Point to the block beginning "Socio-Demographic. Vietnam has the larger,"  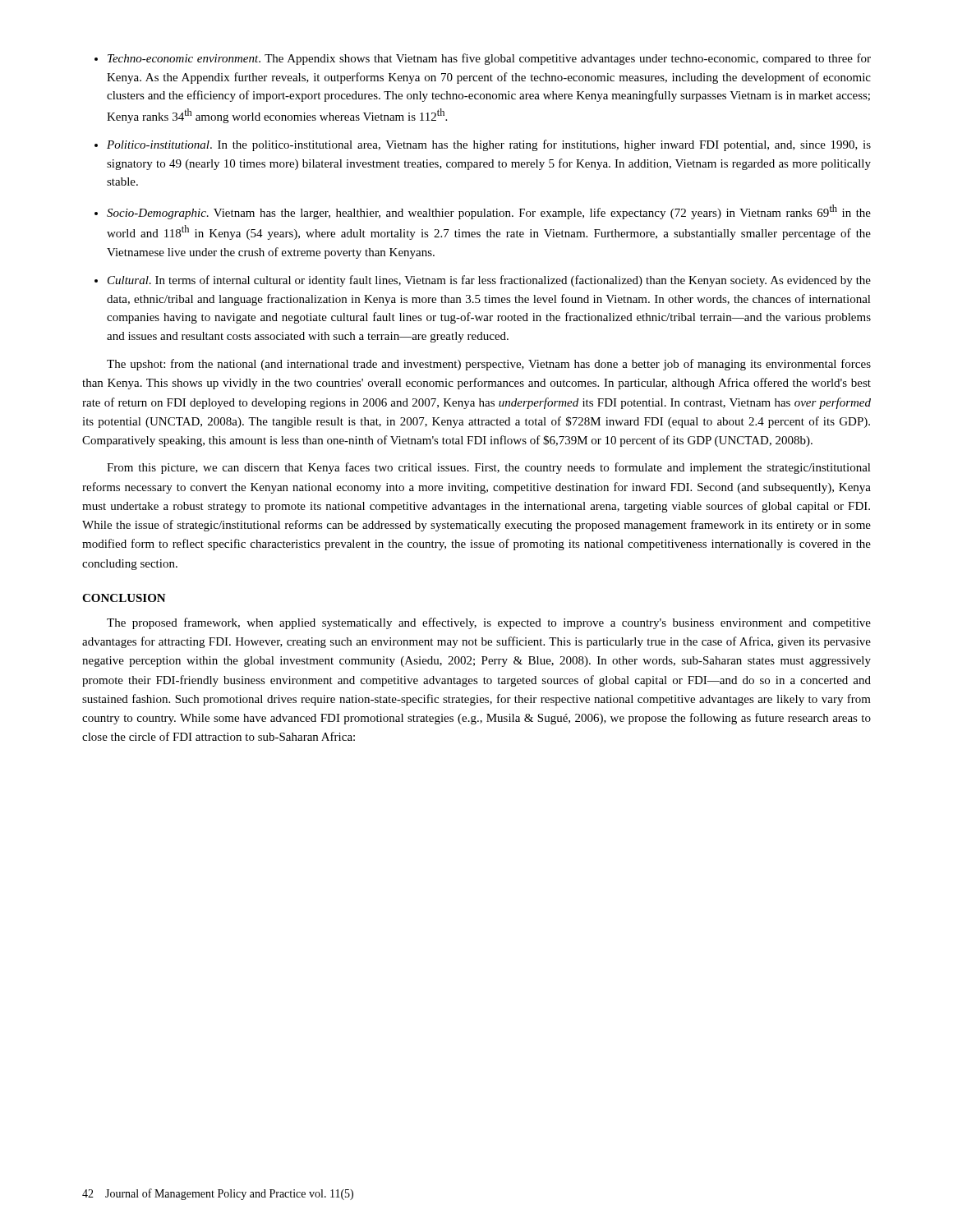489,230
